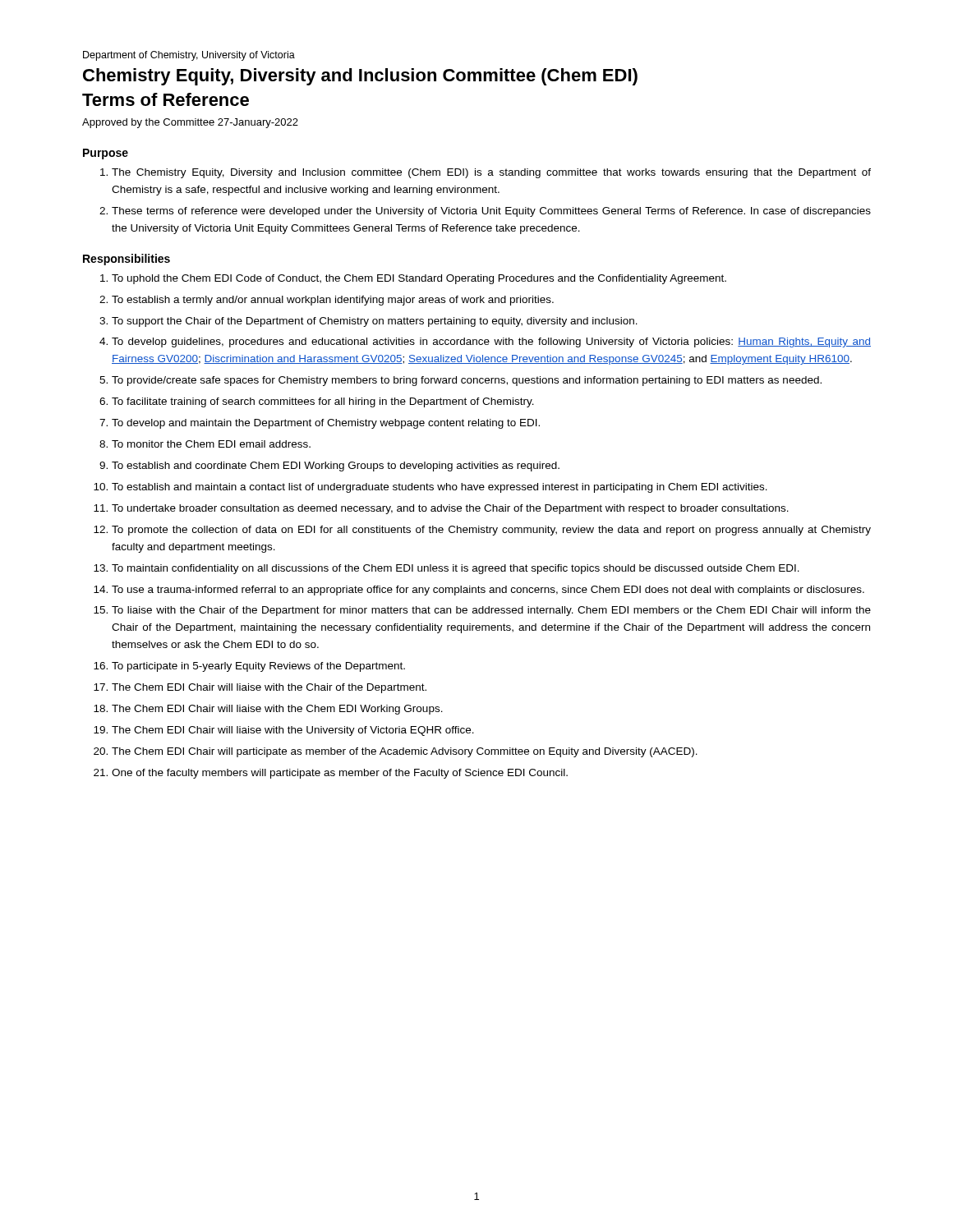Where is the passage that starts "These terms of reference were developed under"?
The height and width of the screenshot is (1232, 953).
click(491, 220)
